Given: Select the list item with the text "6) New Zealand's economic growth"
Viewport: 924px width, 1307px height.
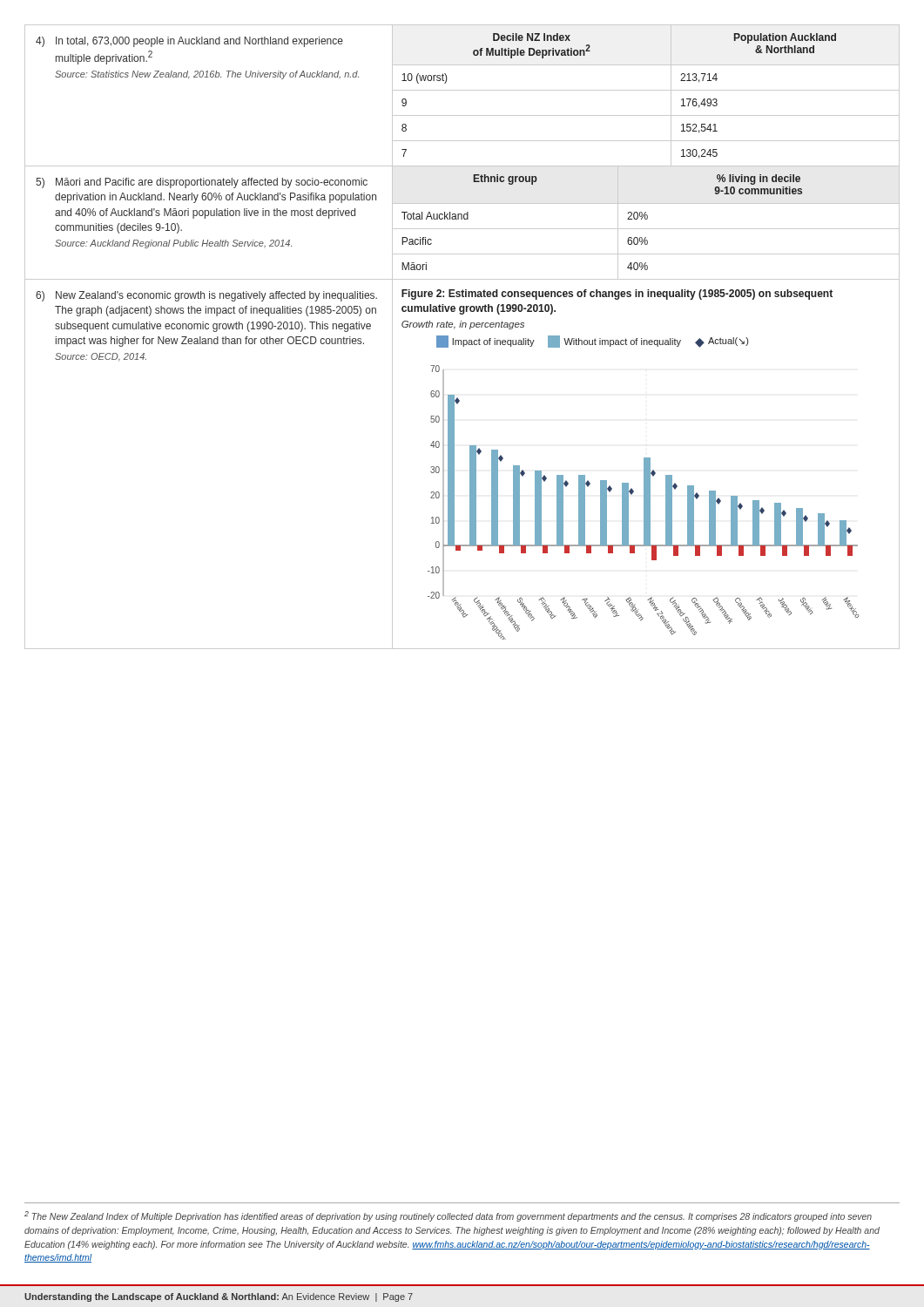Looking at the screenshot, I should pos(208,326).
